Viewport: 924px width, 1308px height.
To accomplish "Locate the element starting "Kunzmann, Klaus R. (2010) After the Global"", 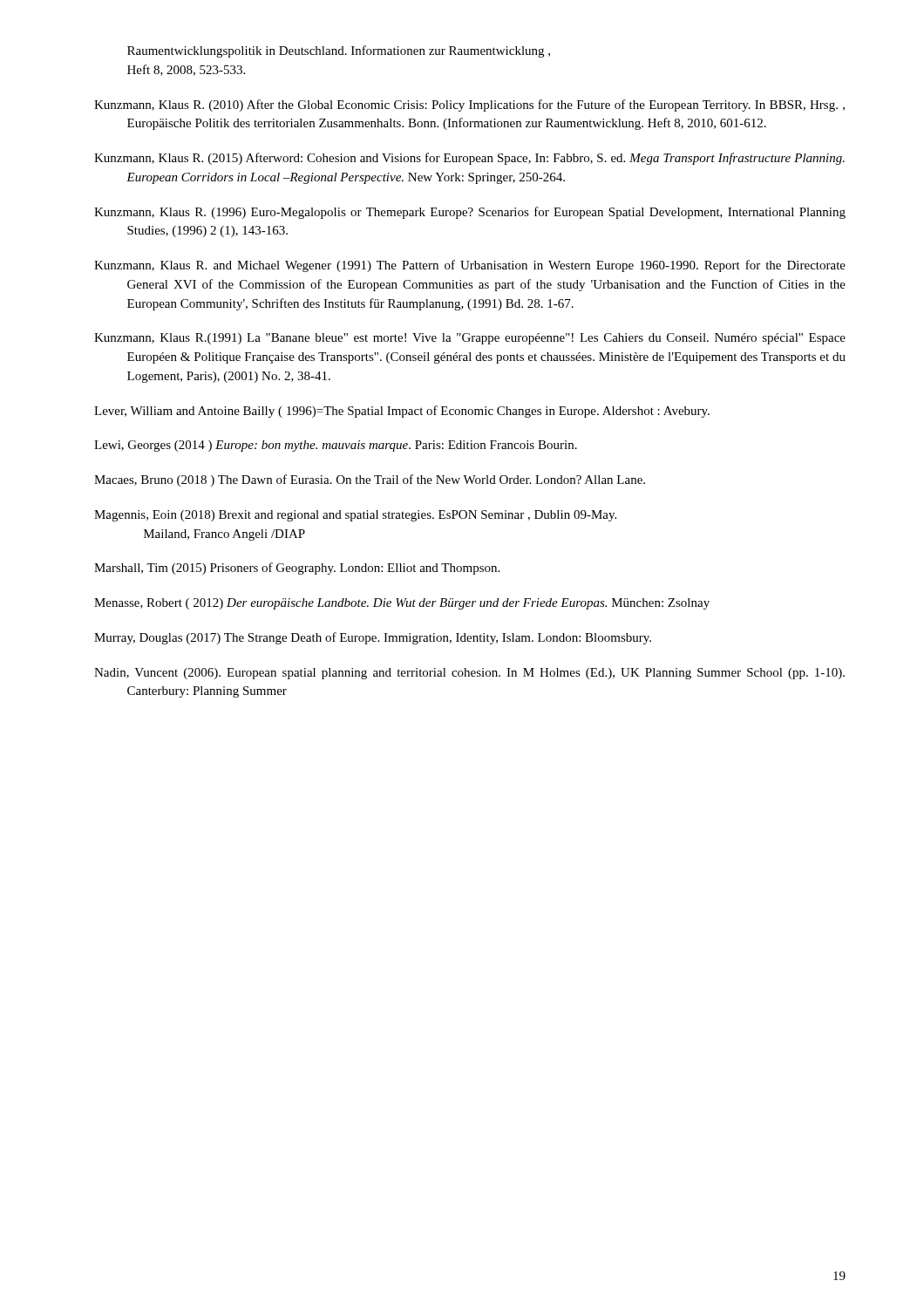I will click(x=470, y=114).
